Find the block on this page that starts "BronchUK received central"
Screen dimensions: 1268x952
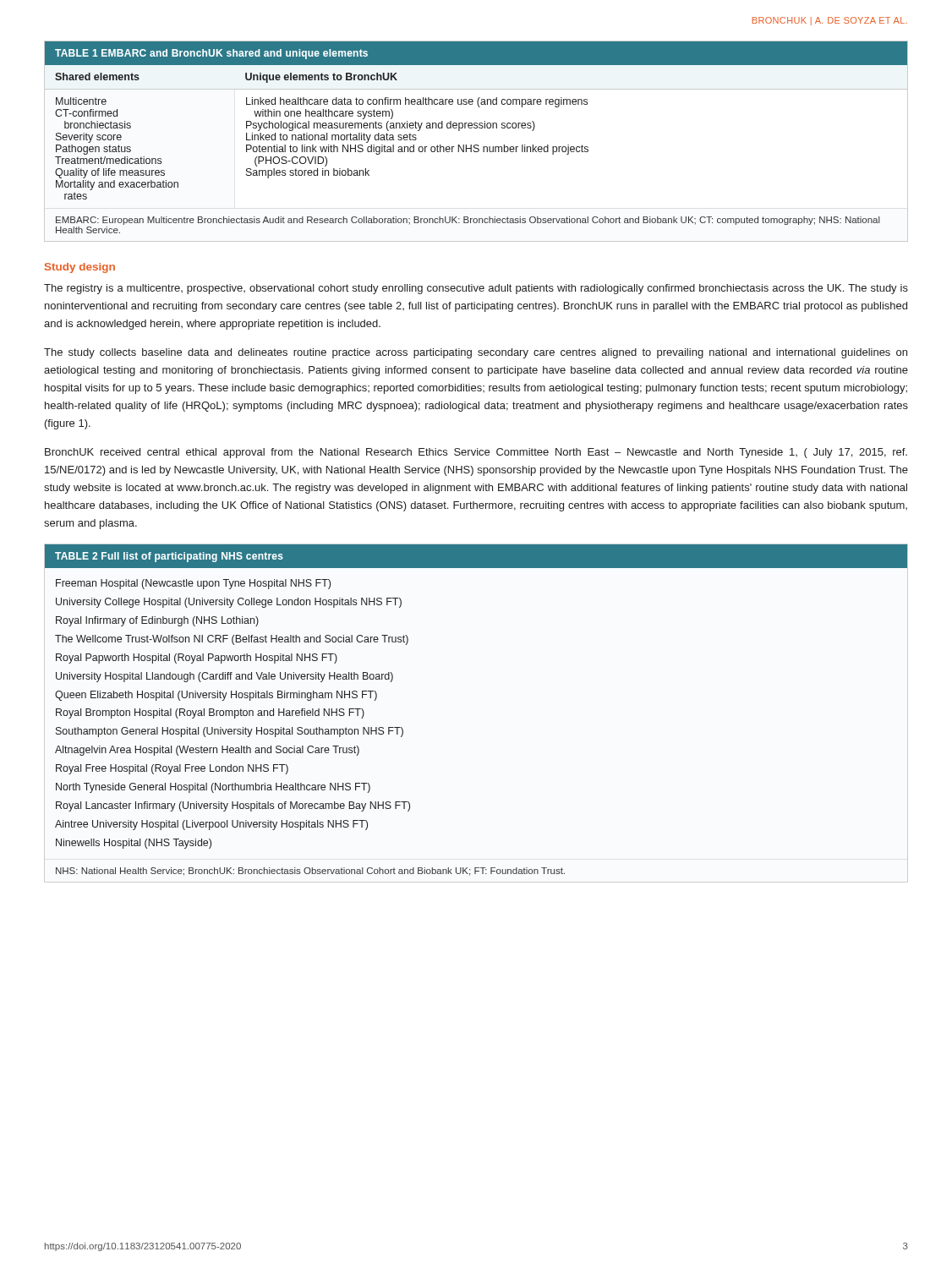coord(476,487)
